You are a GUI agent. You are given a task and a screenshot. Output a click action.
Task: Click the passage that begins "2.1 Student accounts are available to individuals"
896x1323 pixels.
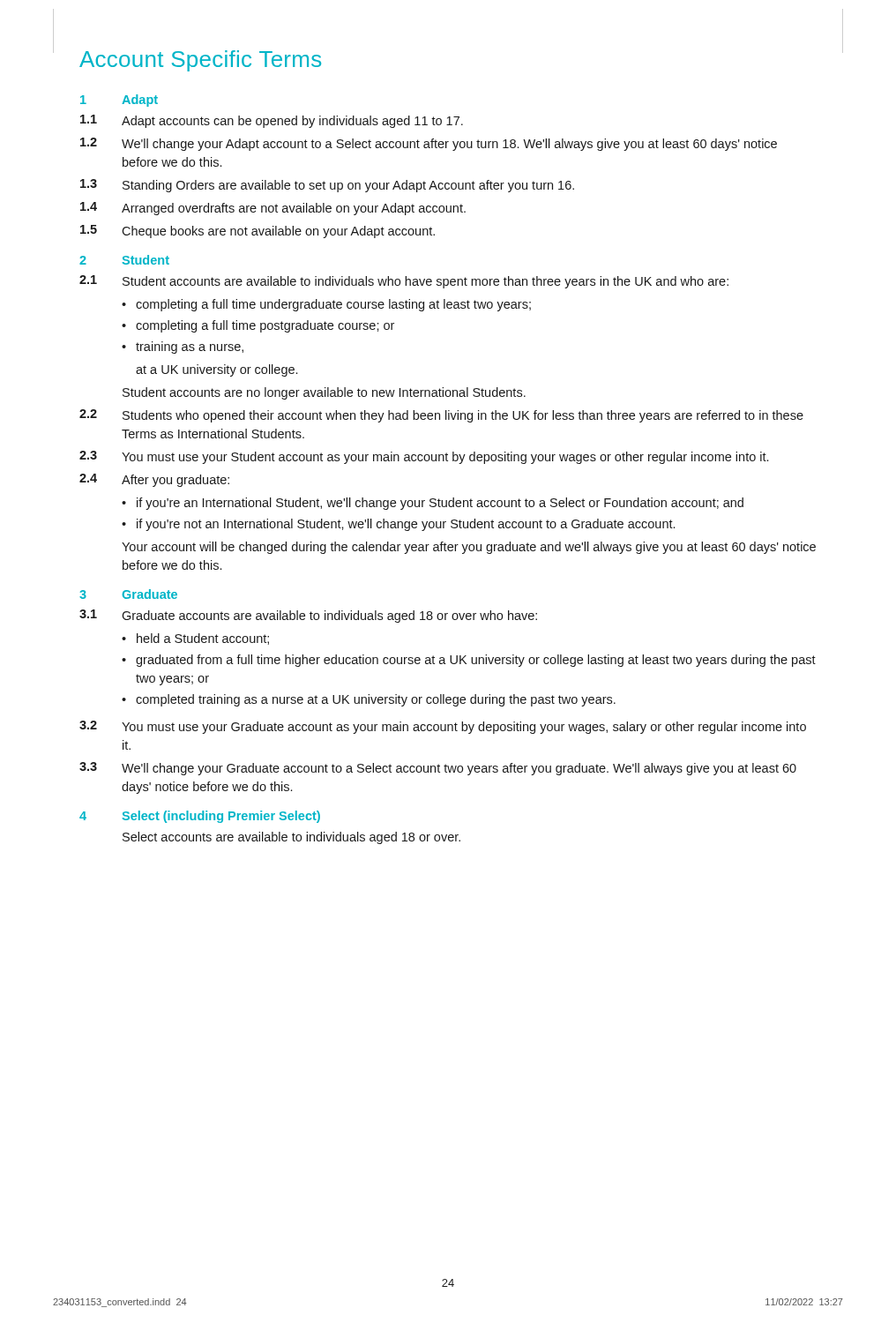(404, 282)
